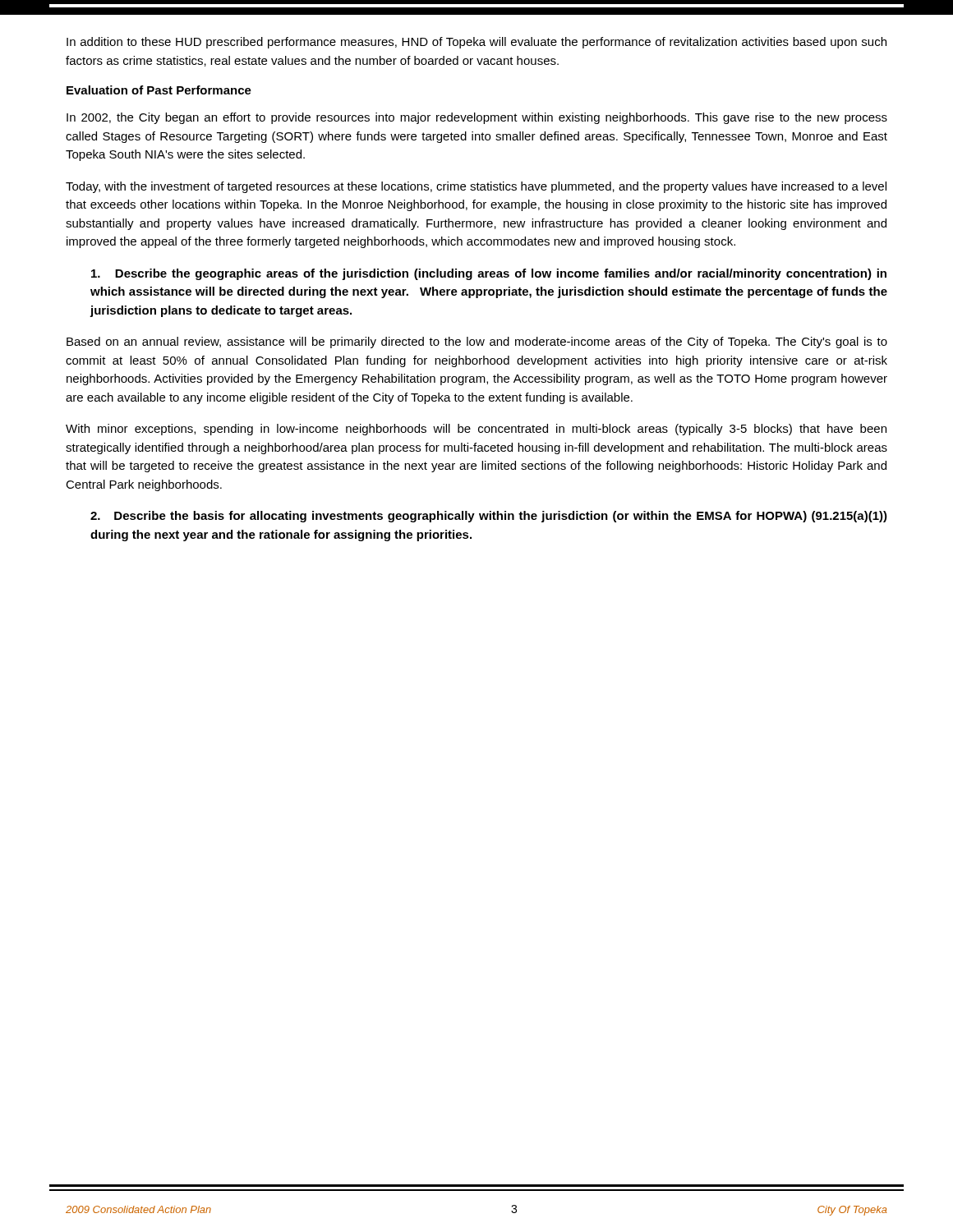Point to the text block starting "With minor exceptions, spending in"

pyautogui.click(x=476, y=456)
